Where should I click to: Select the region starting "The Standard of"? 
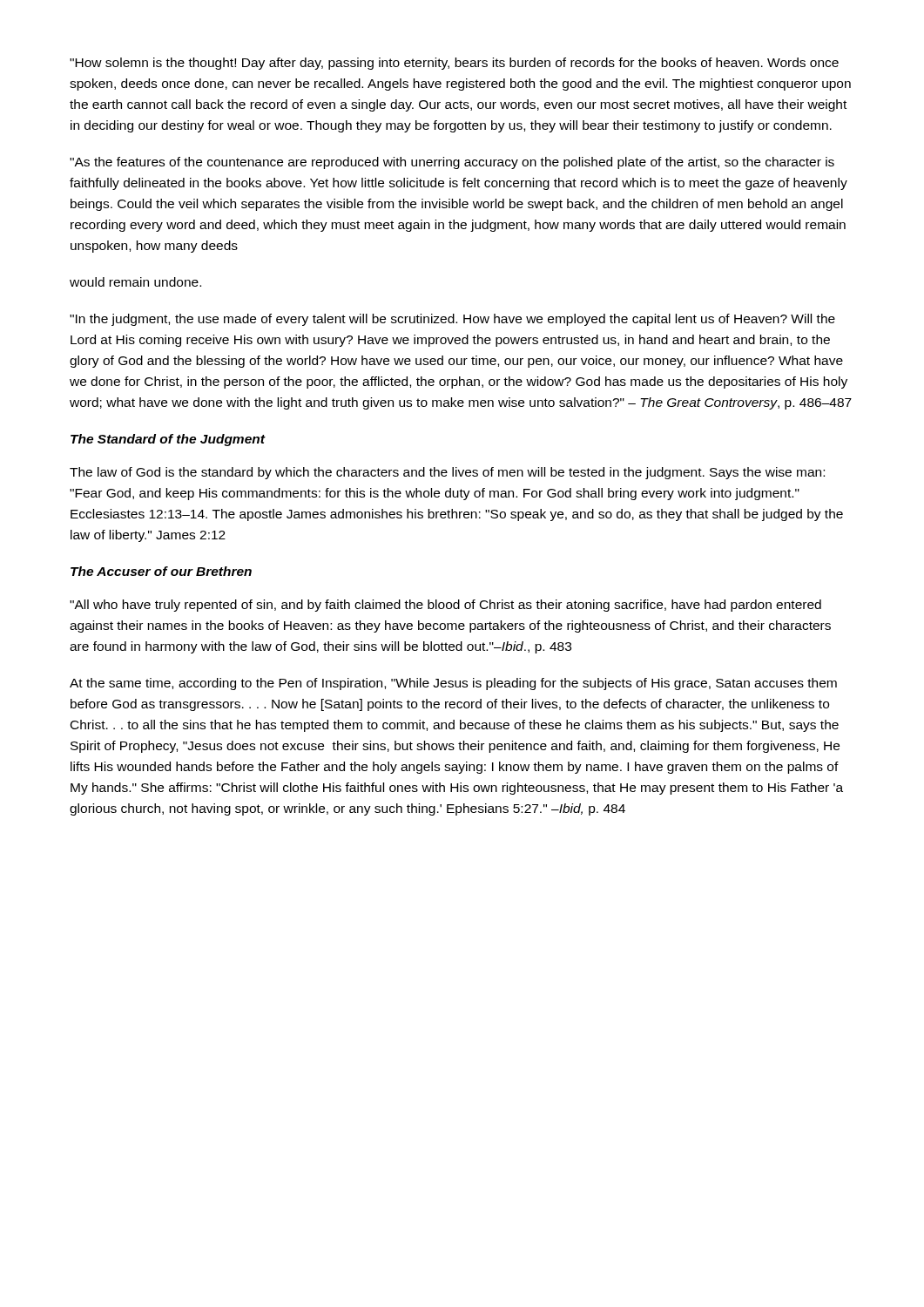167,439
